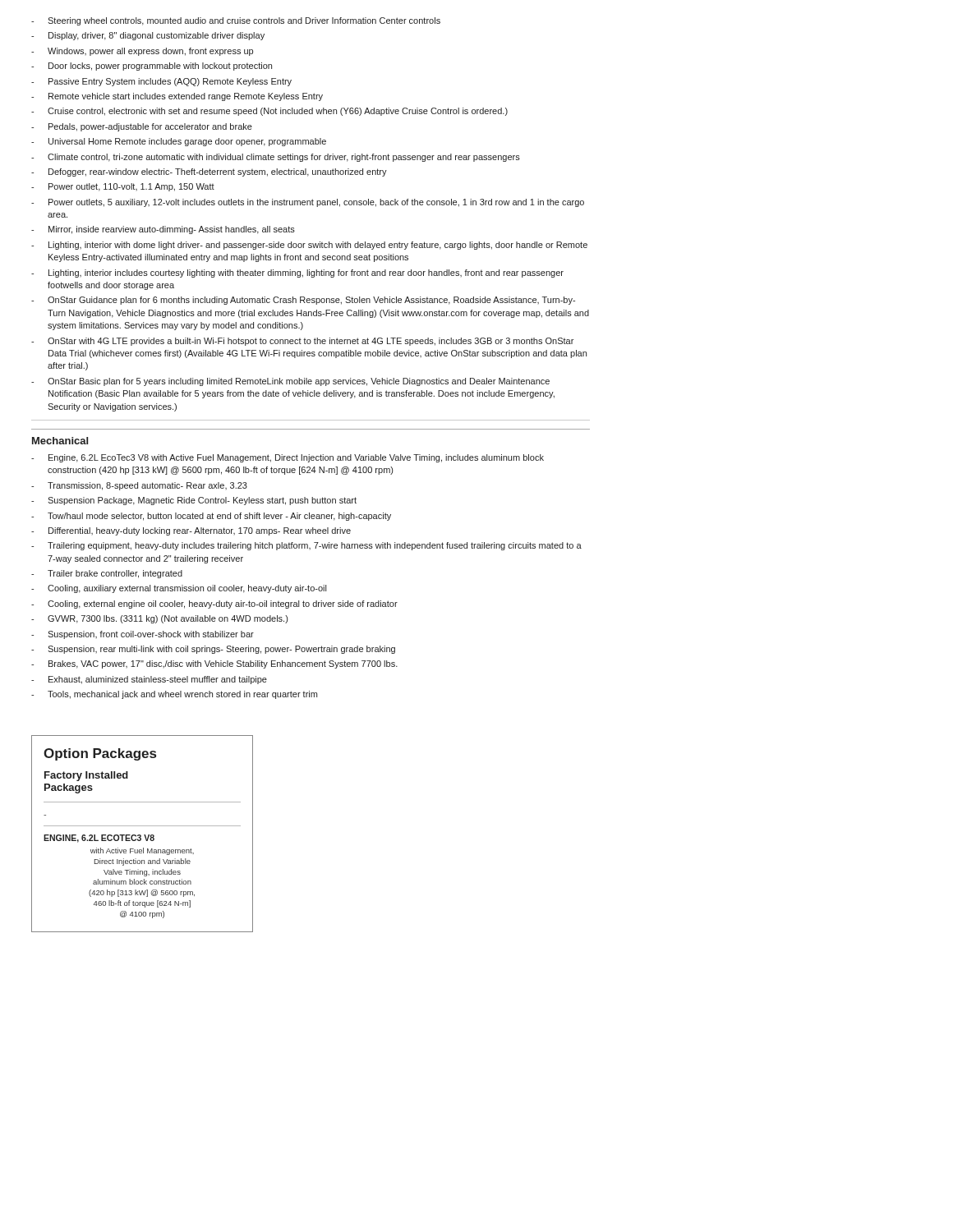Where is the passage that starts "- Cooling, auxiliary external"?

pos(311,589)
